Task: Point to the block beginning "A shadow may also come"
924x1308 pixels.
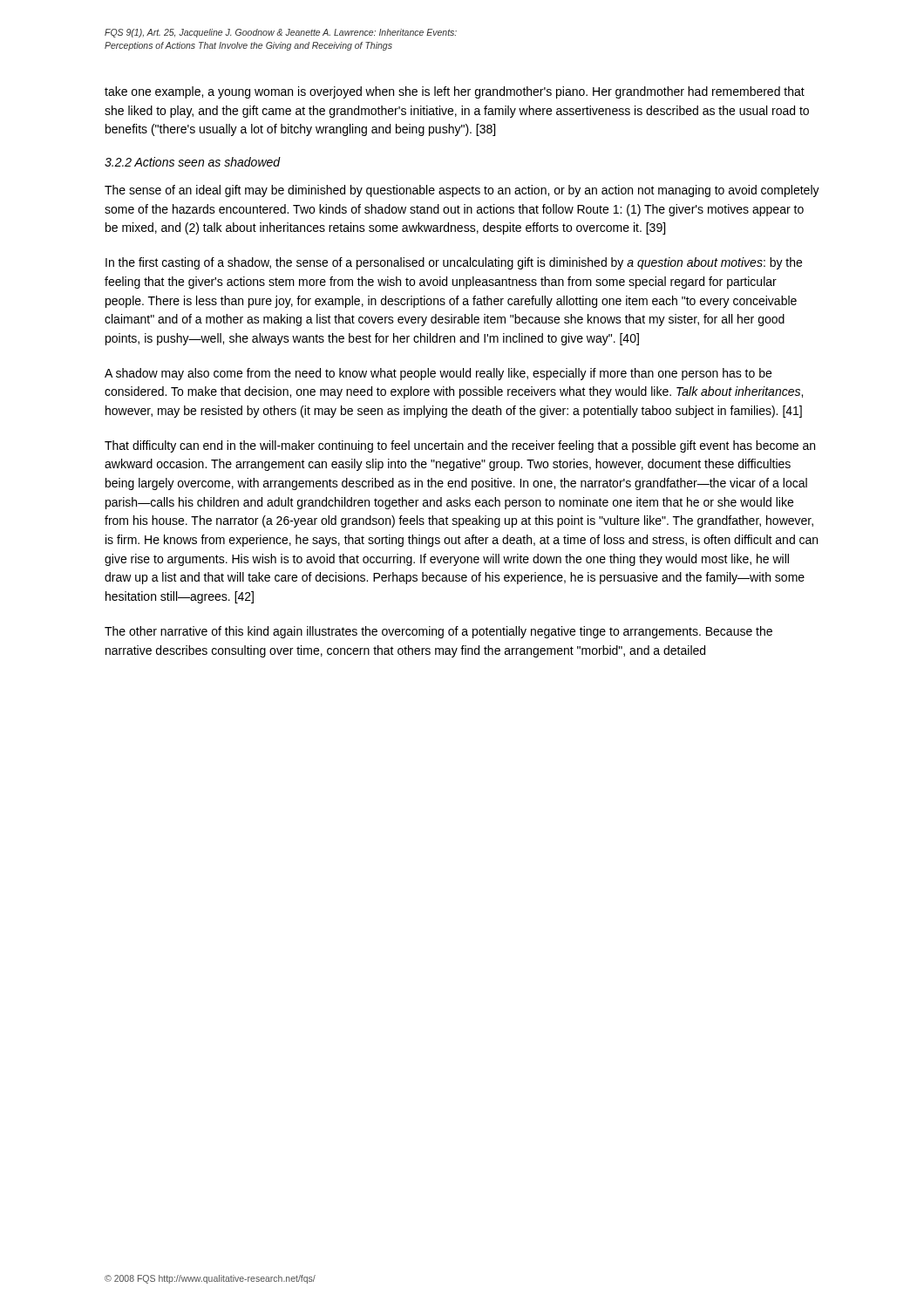Action: pyautogui.click(x=454, y=392)
